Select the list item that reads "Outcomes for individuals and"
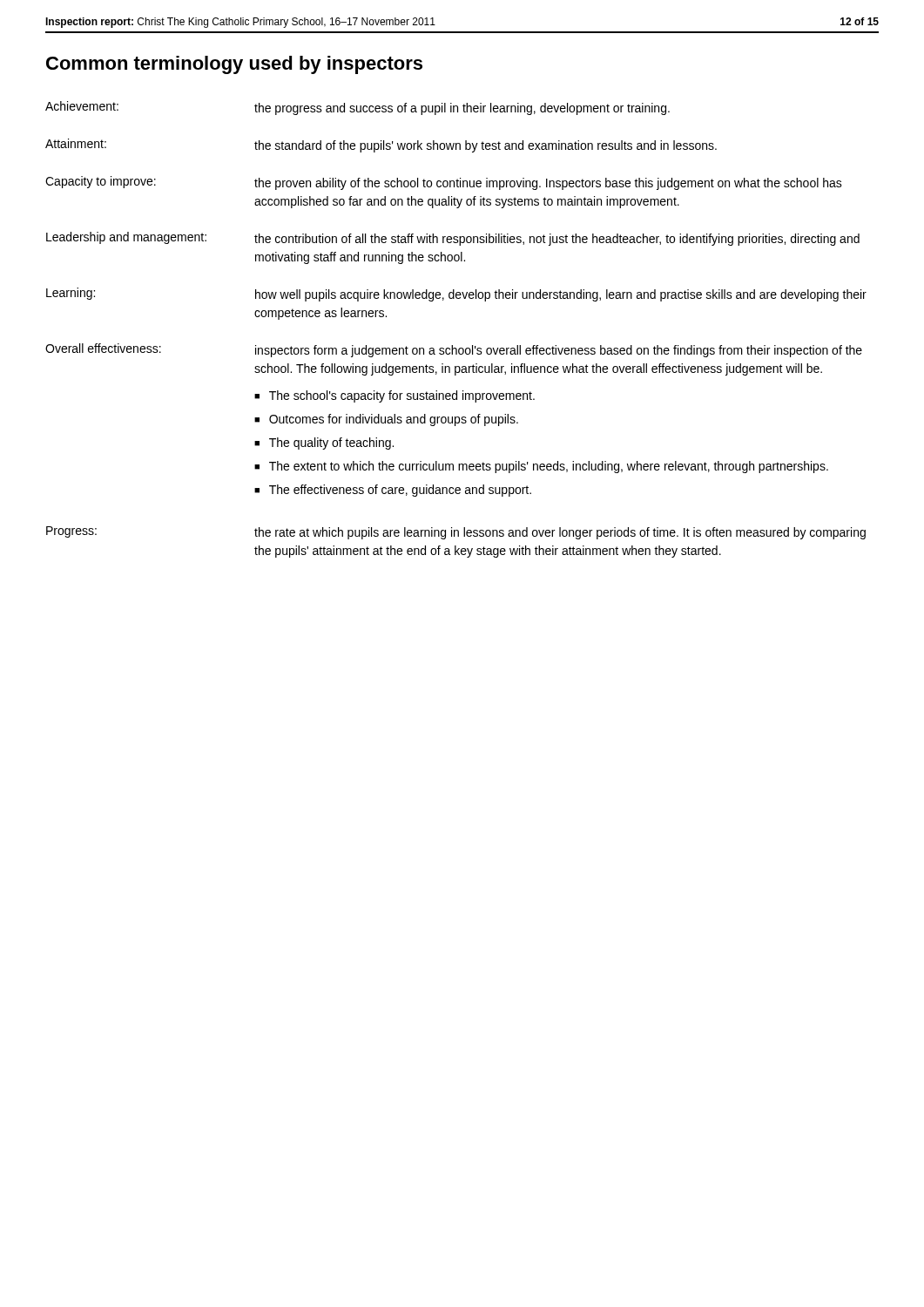924x1307 pixels. pos(394,419)
